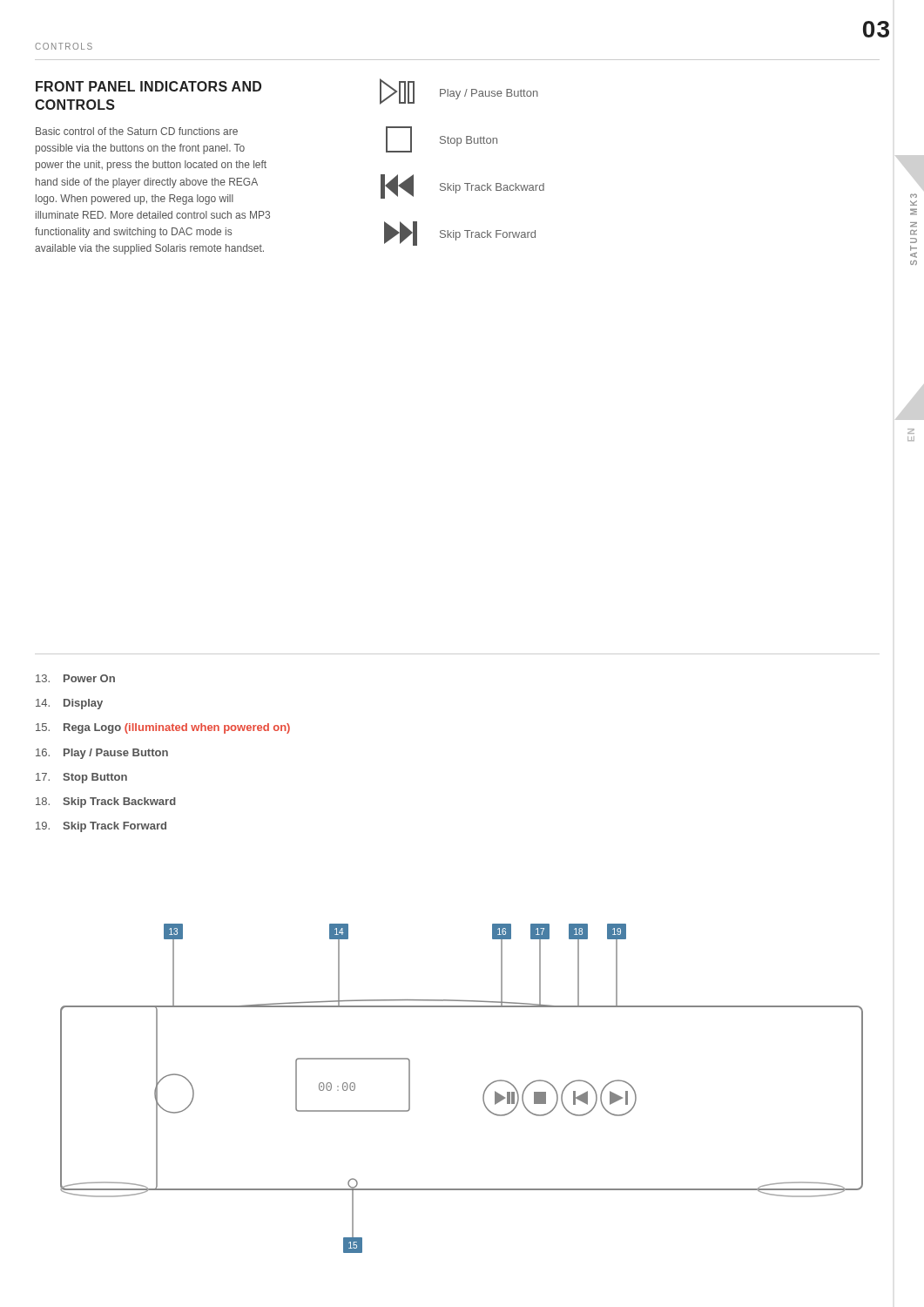
Task: Select the list item with the text "16. Play / Pause"
Action: point(102,753)
